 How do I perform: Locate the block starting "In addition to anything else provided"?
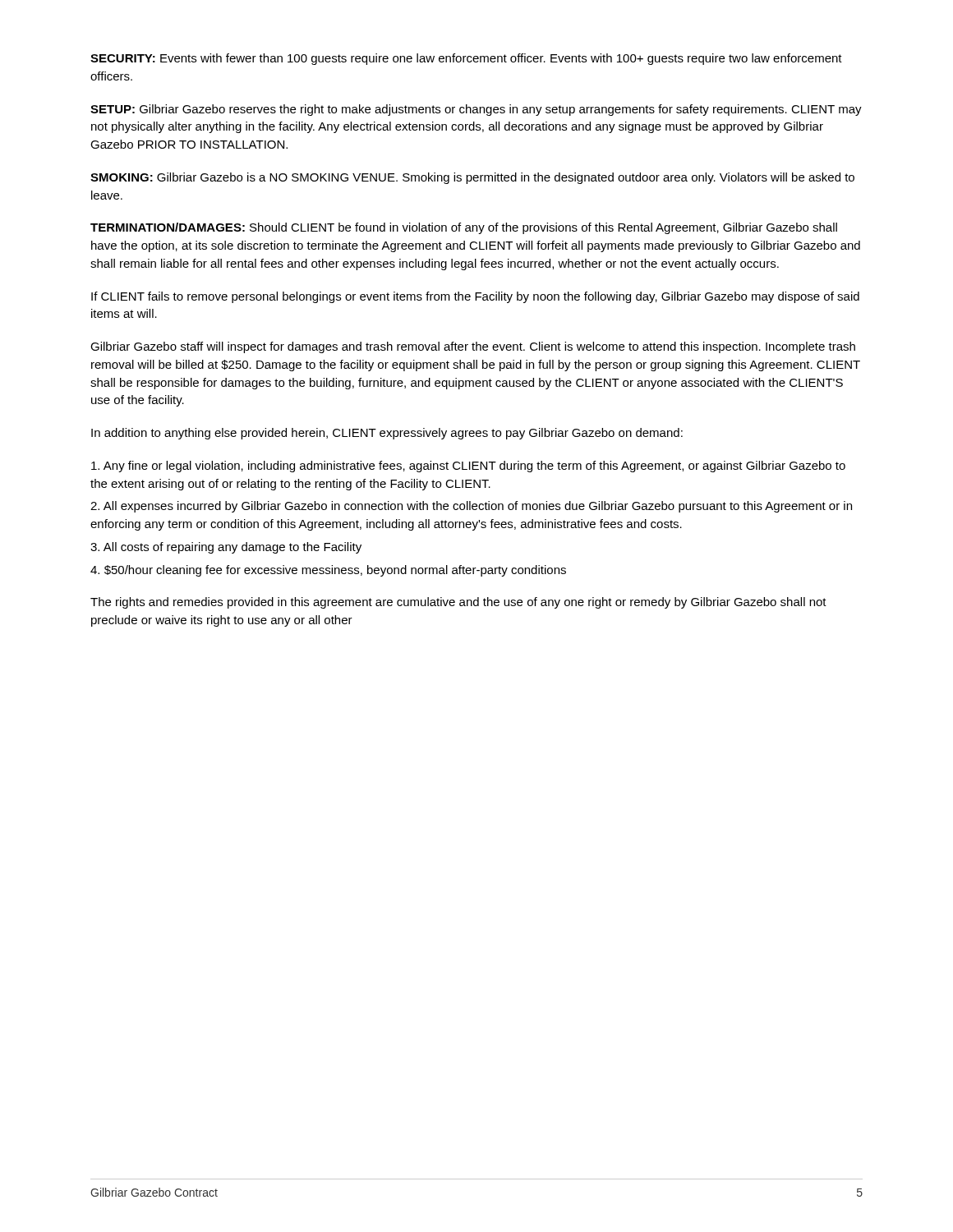(x=387, y=432)
